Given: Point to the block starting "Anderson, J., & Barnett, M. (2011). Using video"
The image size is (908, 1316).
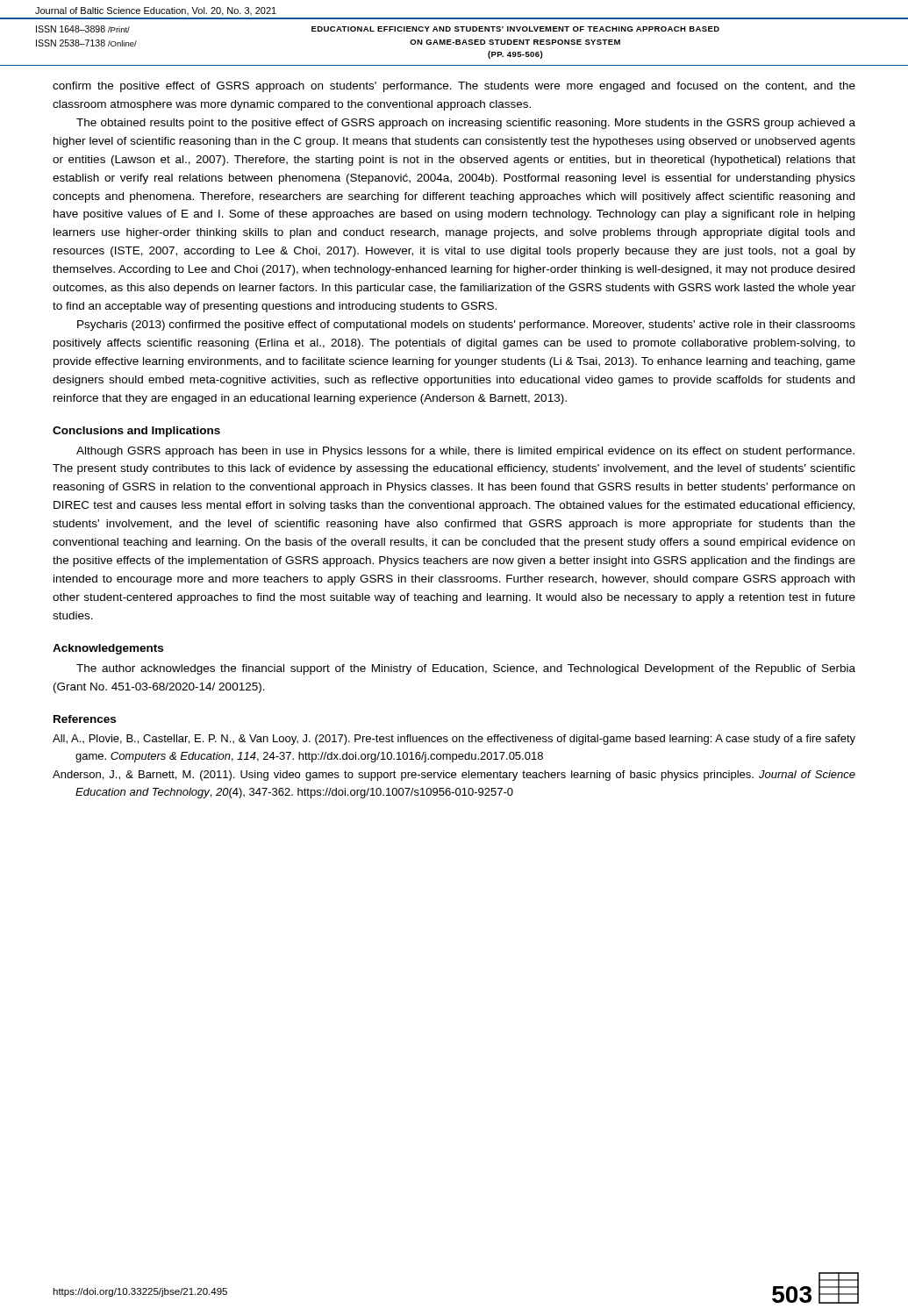Looking at the screenshot, I should 454,783.
